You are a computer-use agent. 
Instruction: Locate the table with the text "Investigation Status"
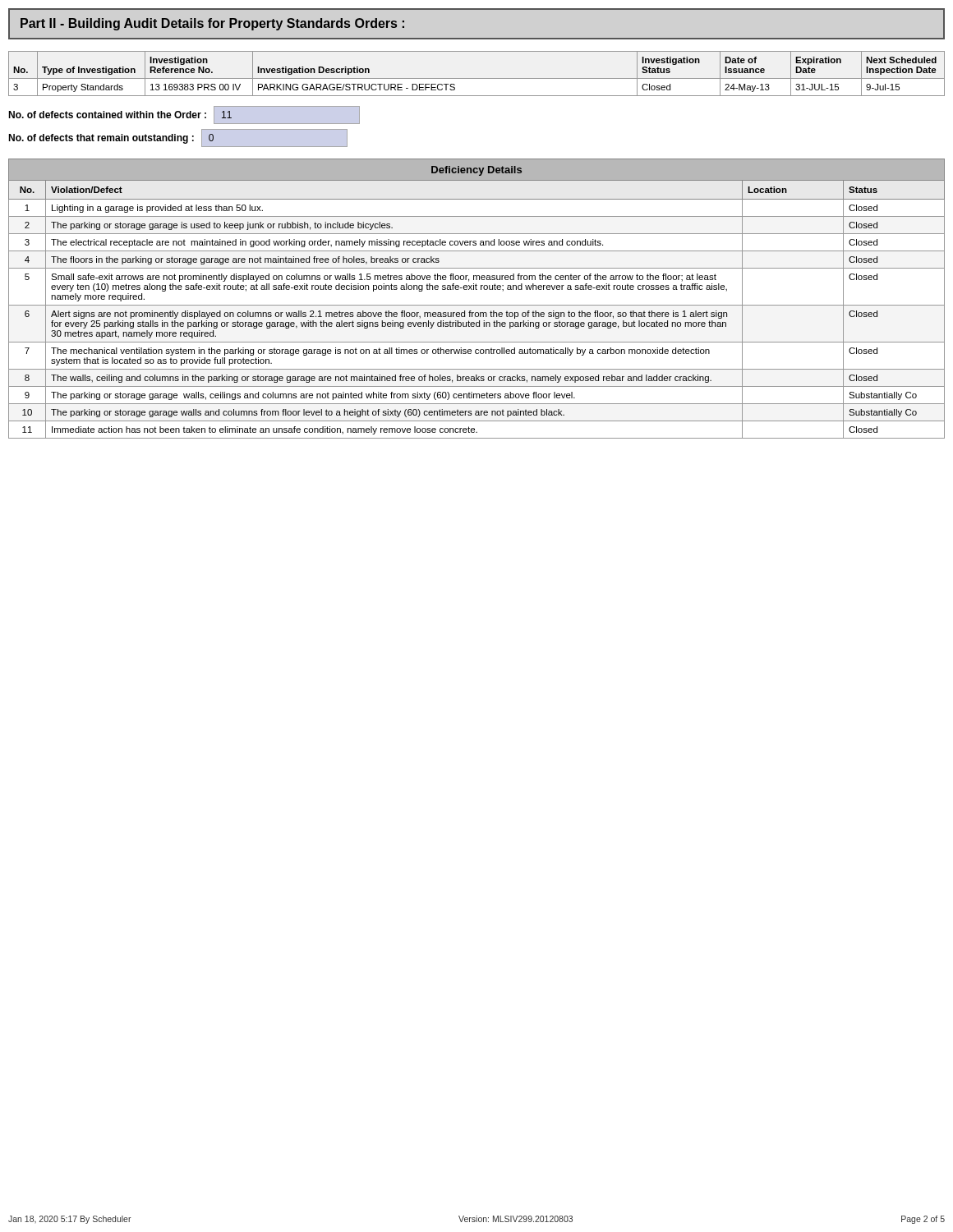476,73
